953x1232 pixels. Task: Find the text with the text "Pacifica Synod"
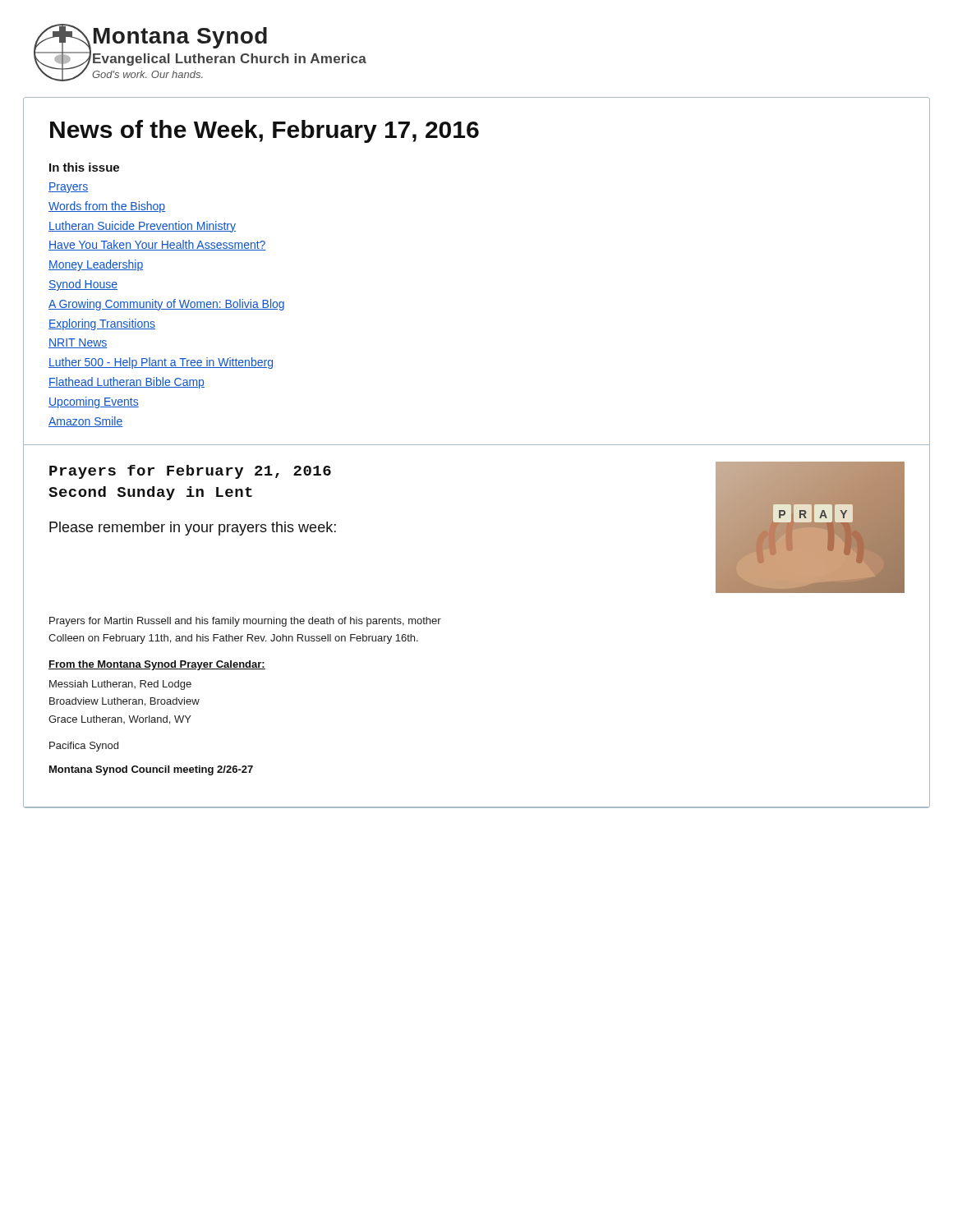coord(84,745)
